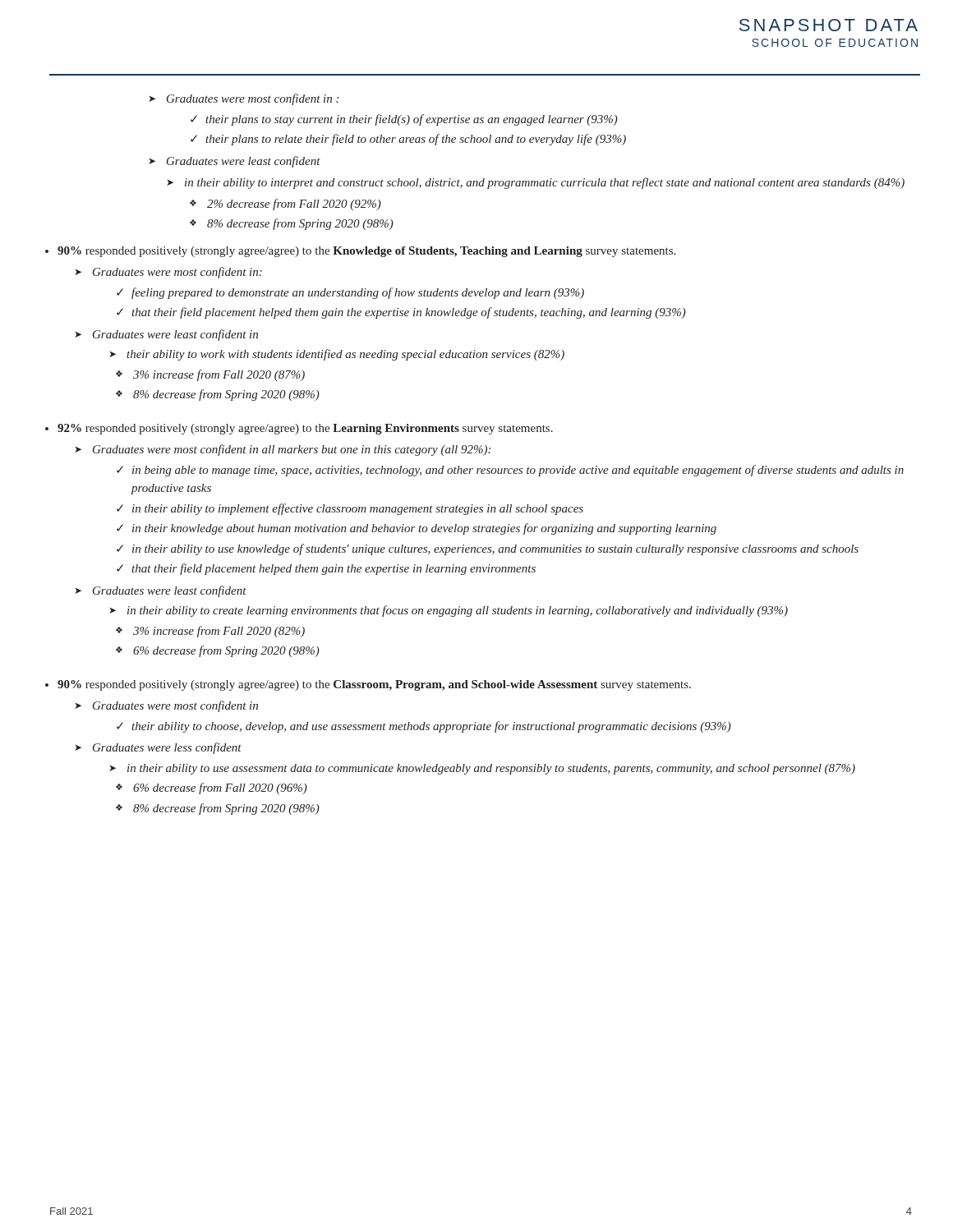Locate the list item that reads "in their ability to implement effective"
The width and height of the screenshot is (953, 1232).
click(357, 508)
